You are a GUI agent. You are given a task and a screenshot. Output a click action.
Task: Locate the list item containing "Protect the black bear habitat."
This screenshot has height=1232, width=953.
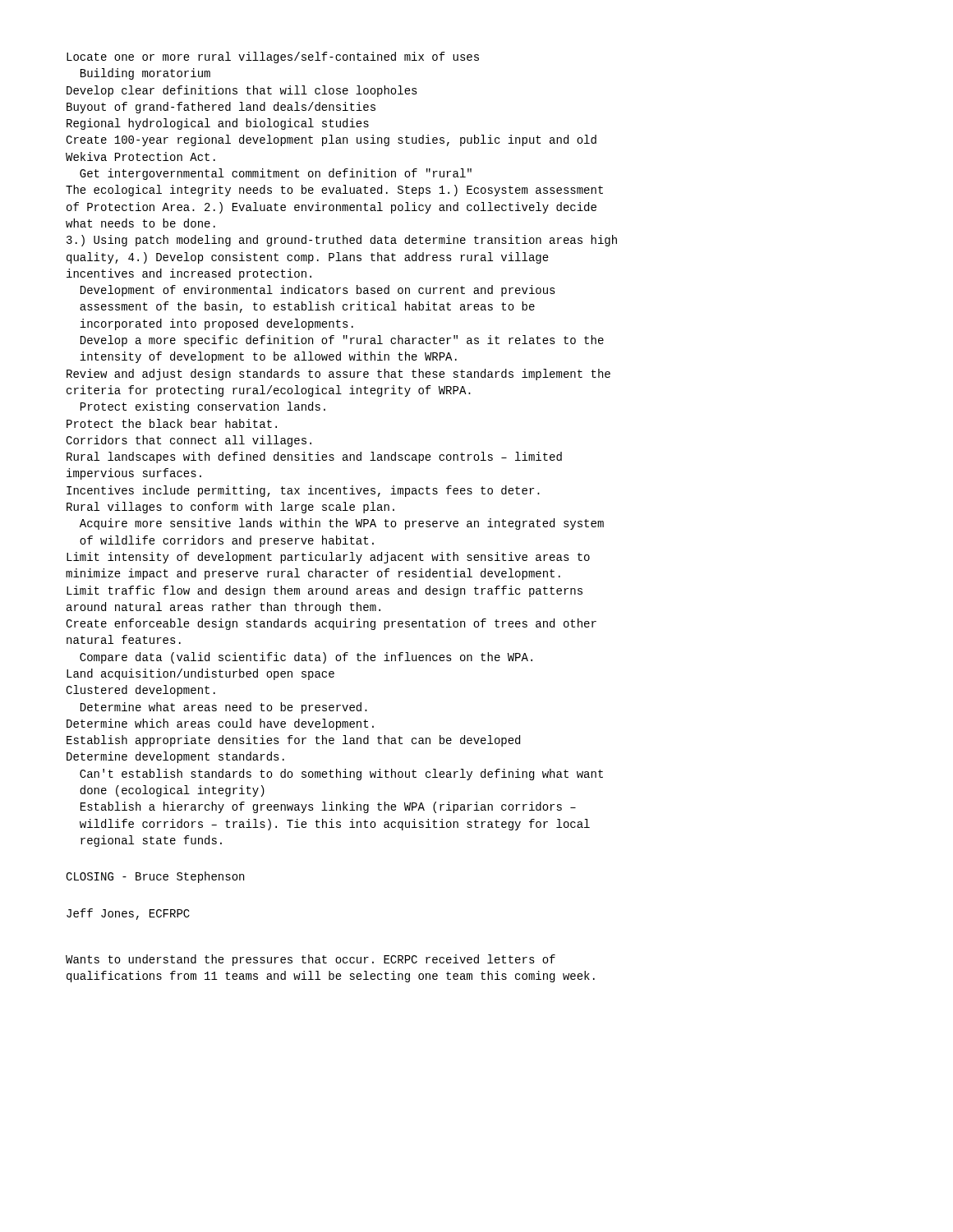coord(173,424)
